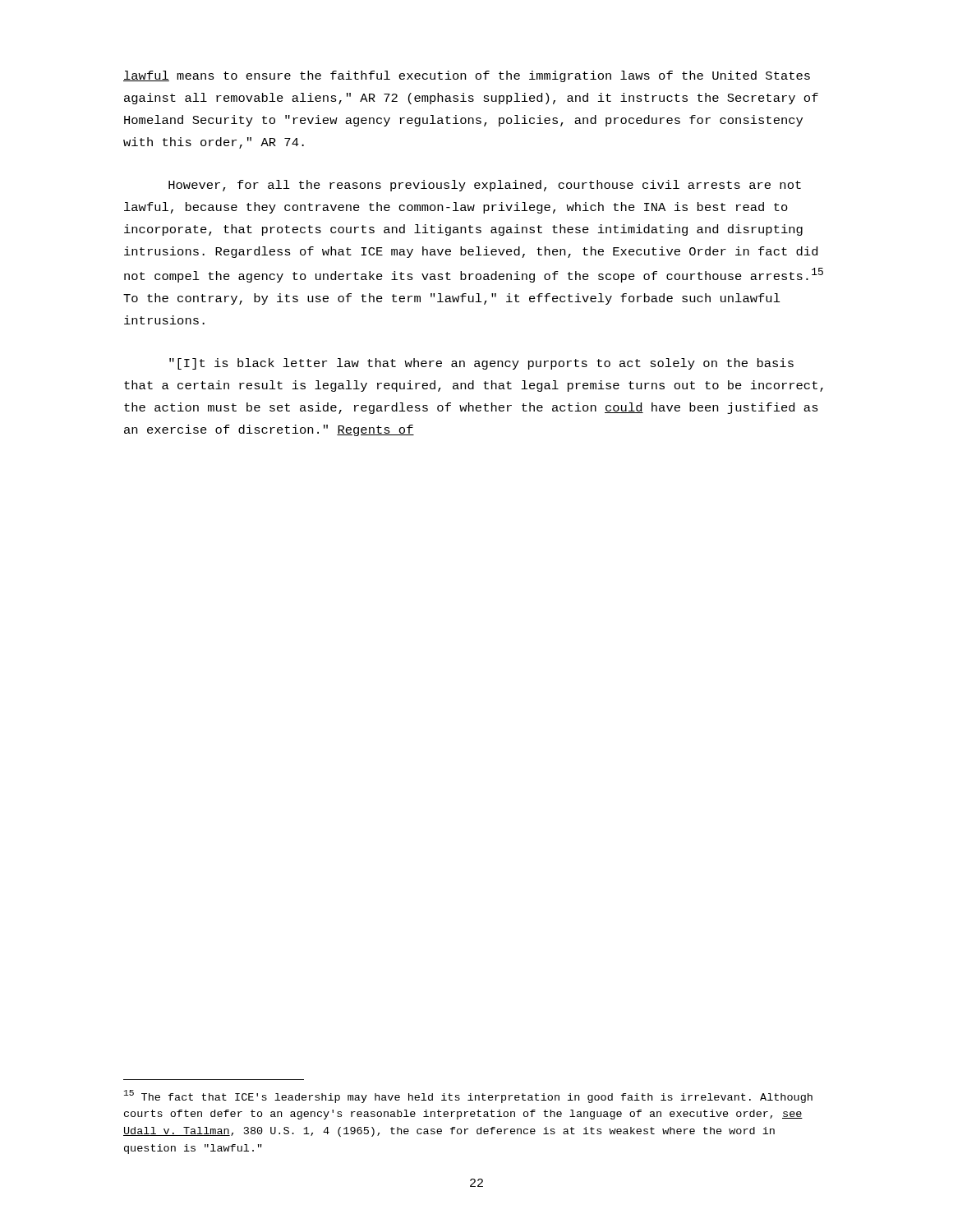
Task: Locate the text starting "lawful means to"
Action: pyautogui.click(x=476, y=254)
